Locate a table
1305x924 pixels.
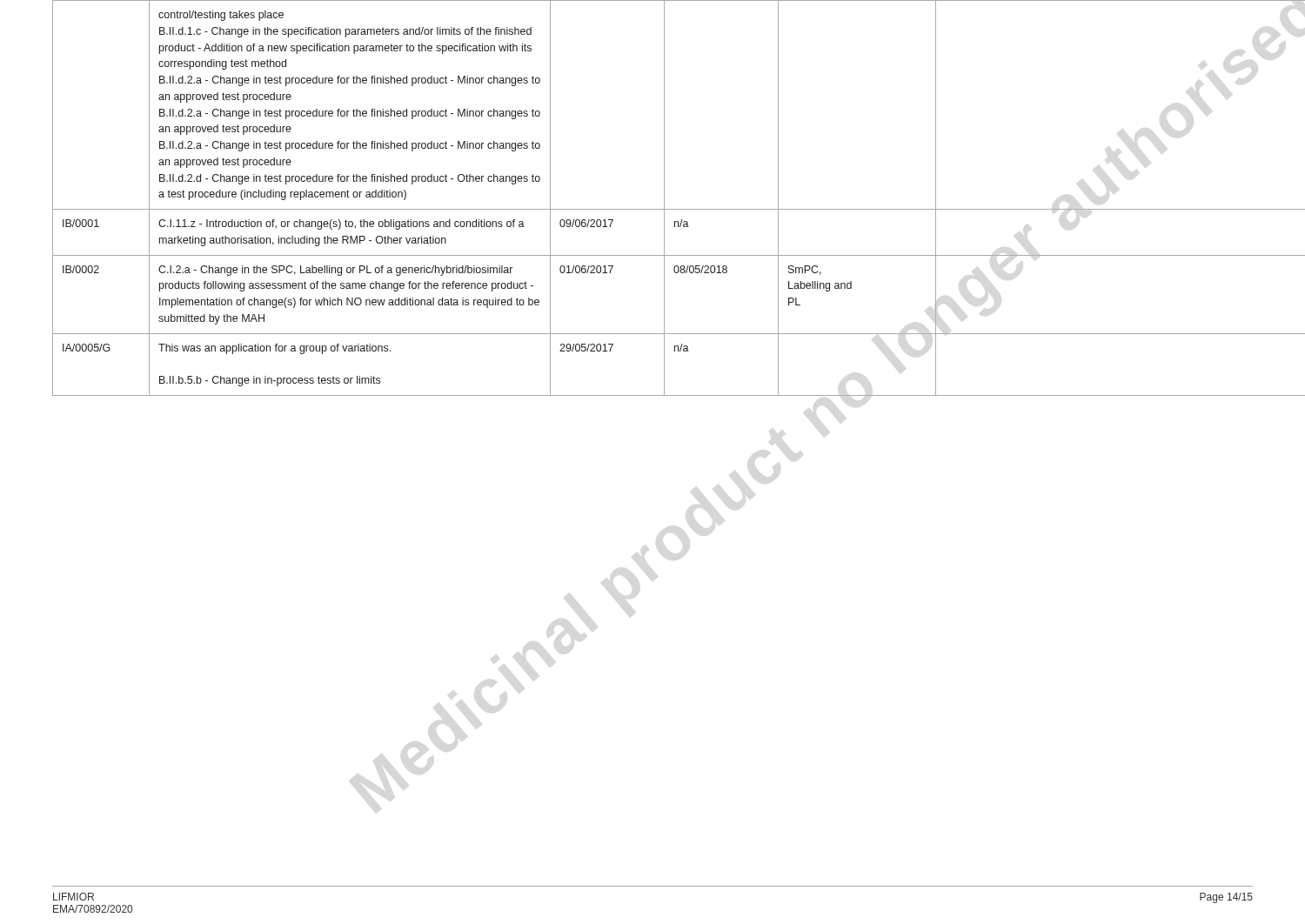[652, 198]
